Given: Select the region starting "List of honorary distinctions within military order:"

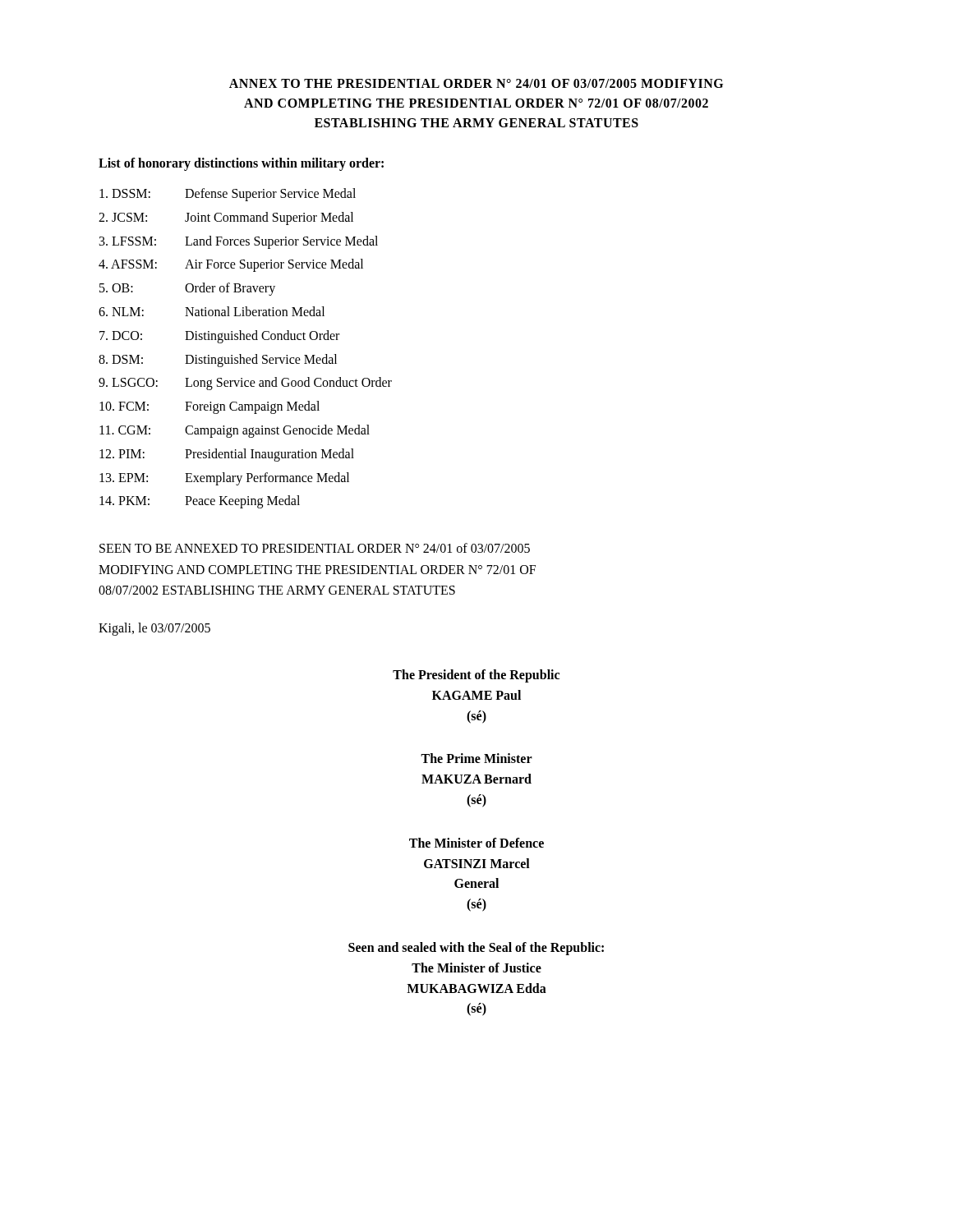Looking at the screenshot, I should [242, 163].
